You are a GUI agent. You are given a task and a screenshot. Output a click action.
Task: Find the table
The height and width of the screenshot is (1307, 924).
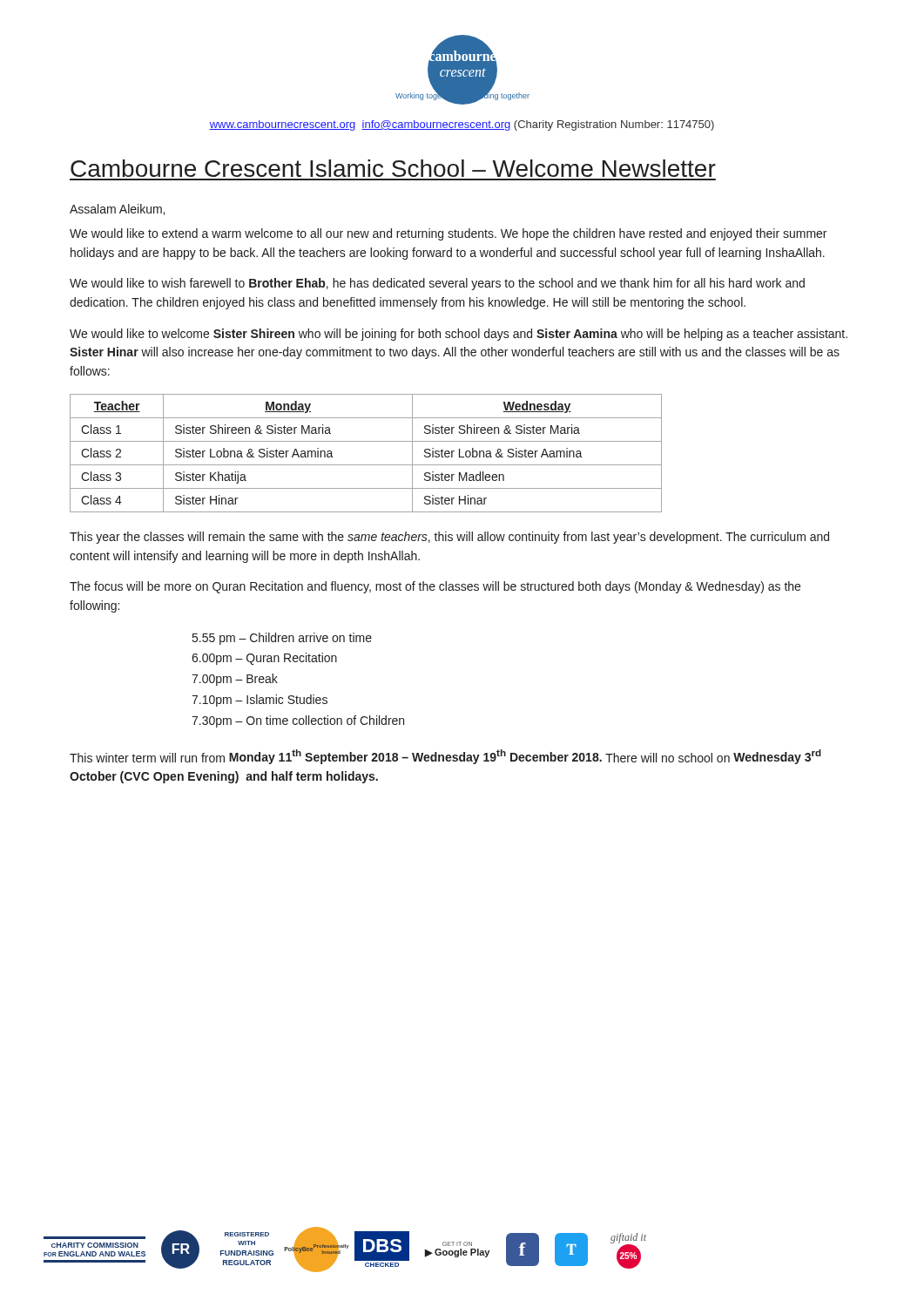point(462,453)
